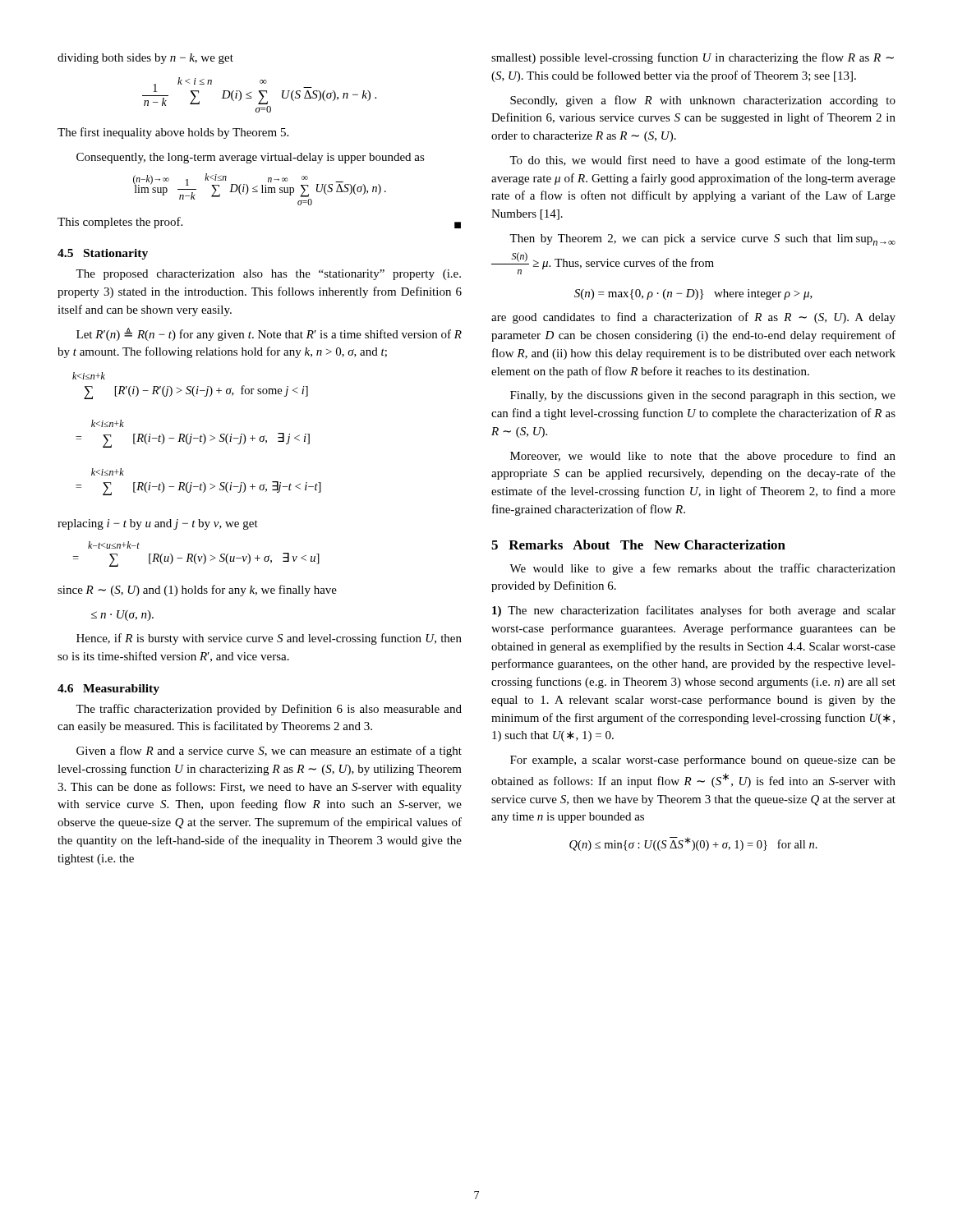Click the formula that begins "(n−k)→∞lim sup 1n−k k<i≤n∑ D(i) ≤ n→∞lim"
This screenshot has width=953, height=1232.
coord(260,190)
